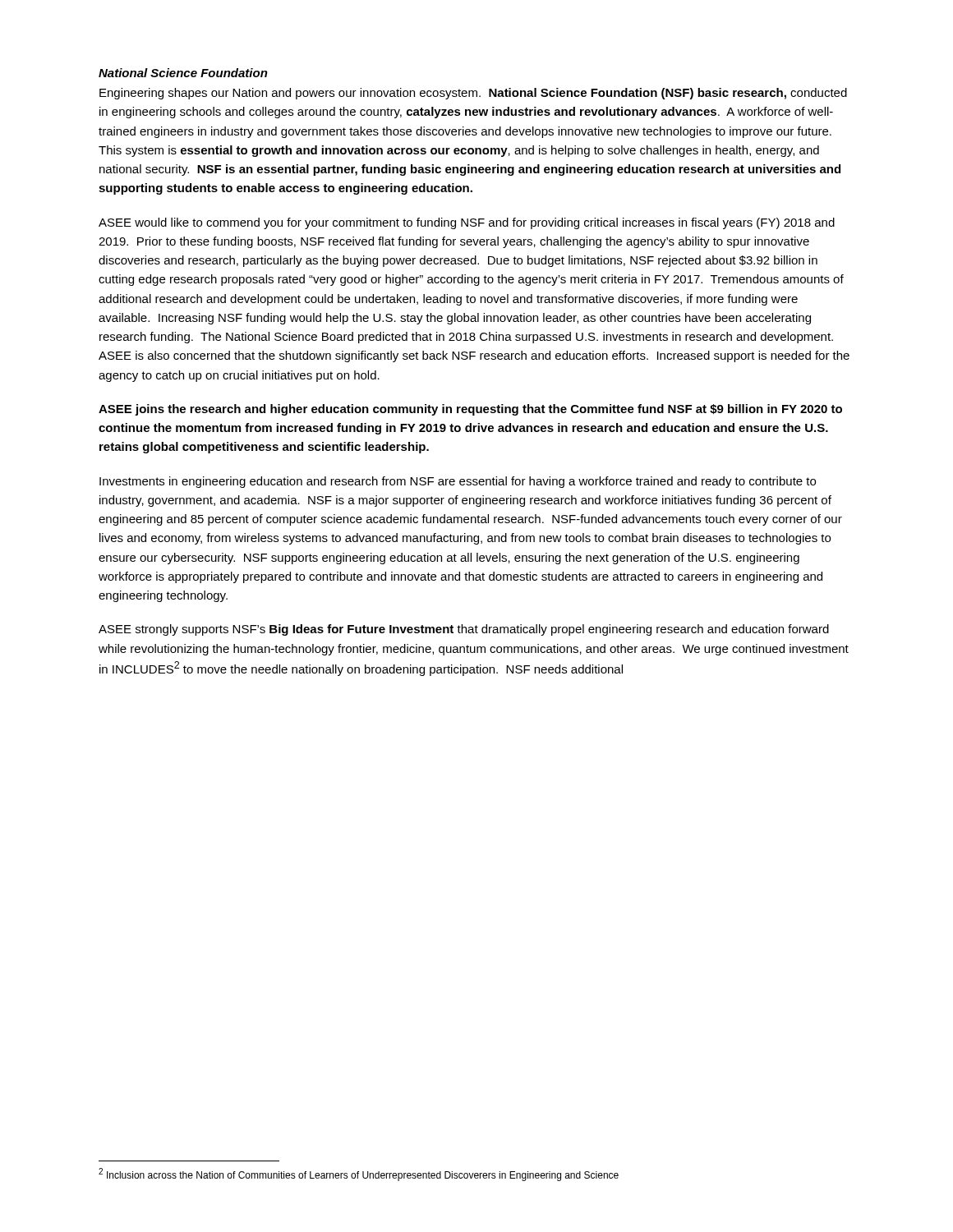
Task: Navigate to the text starting "ASEE would like to commend you for your"
Action: (474, 298)
